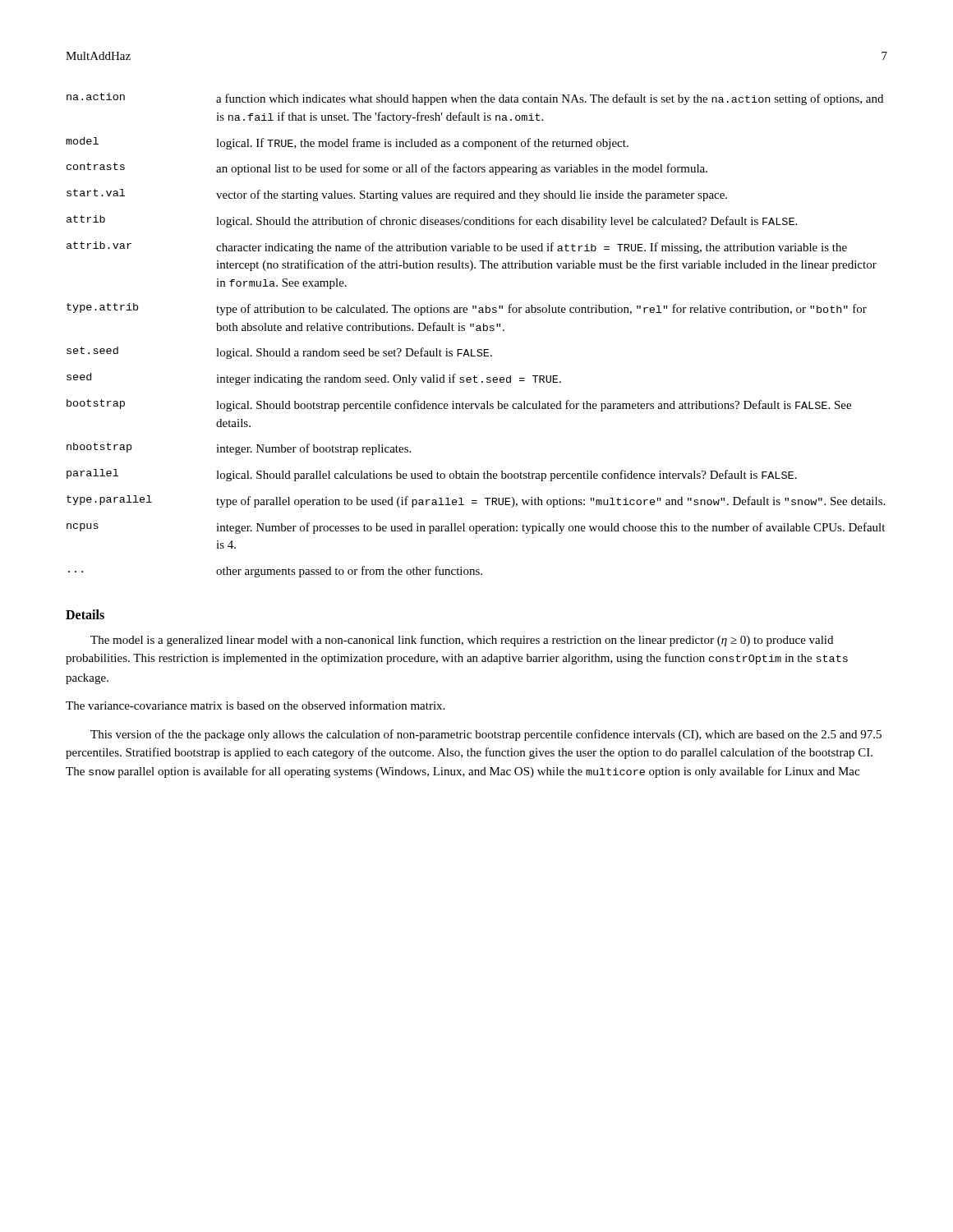
Task: Select the element starting "type.attrib type of attribution to"
Action: point(476,318)
